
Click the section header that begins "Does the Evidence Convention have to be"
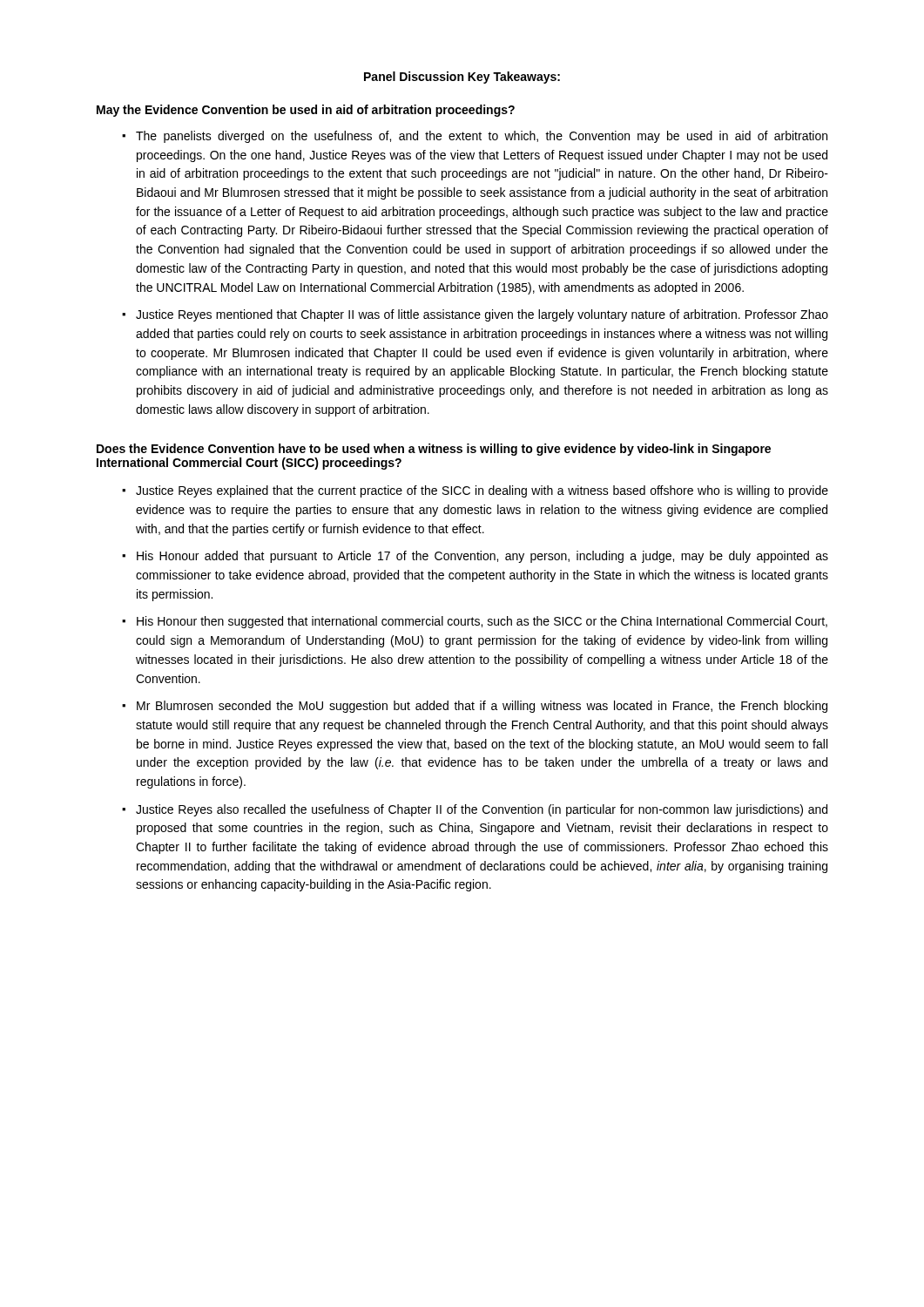[434, 456]
